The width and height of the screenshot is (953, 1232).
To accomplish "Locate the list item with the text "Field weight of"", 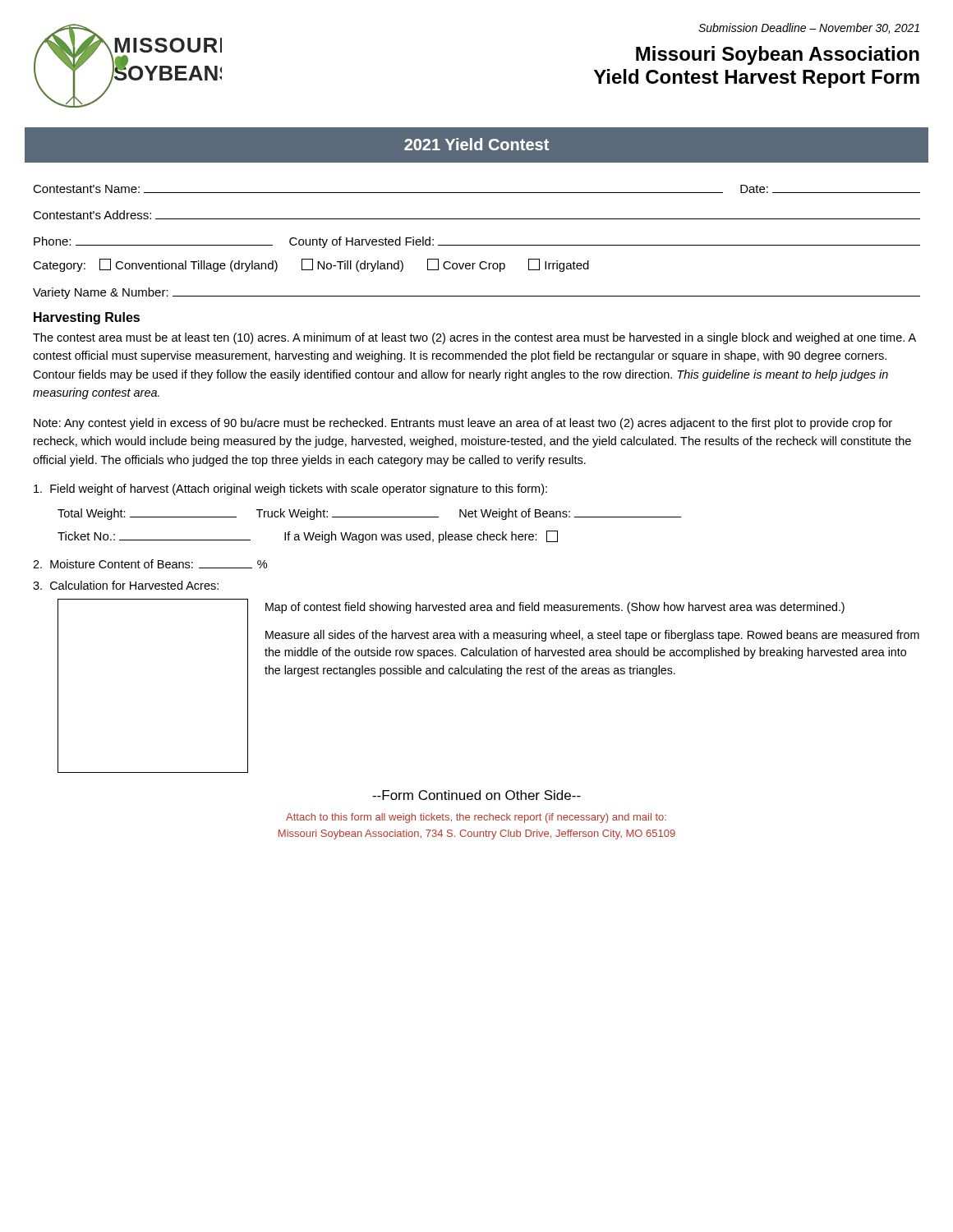I will [290, 489].
